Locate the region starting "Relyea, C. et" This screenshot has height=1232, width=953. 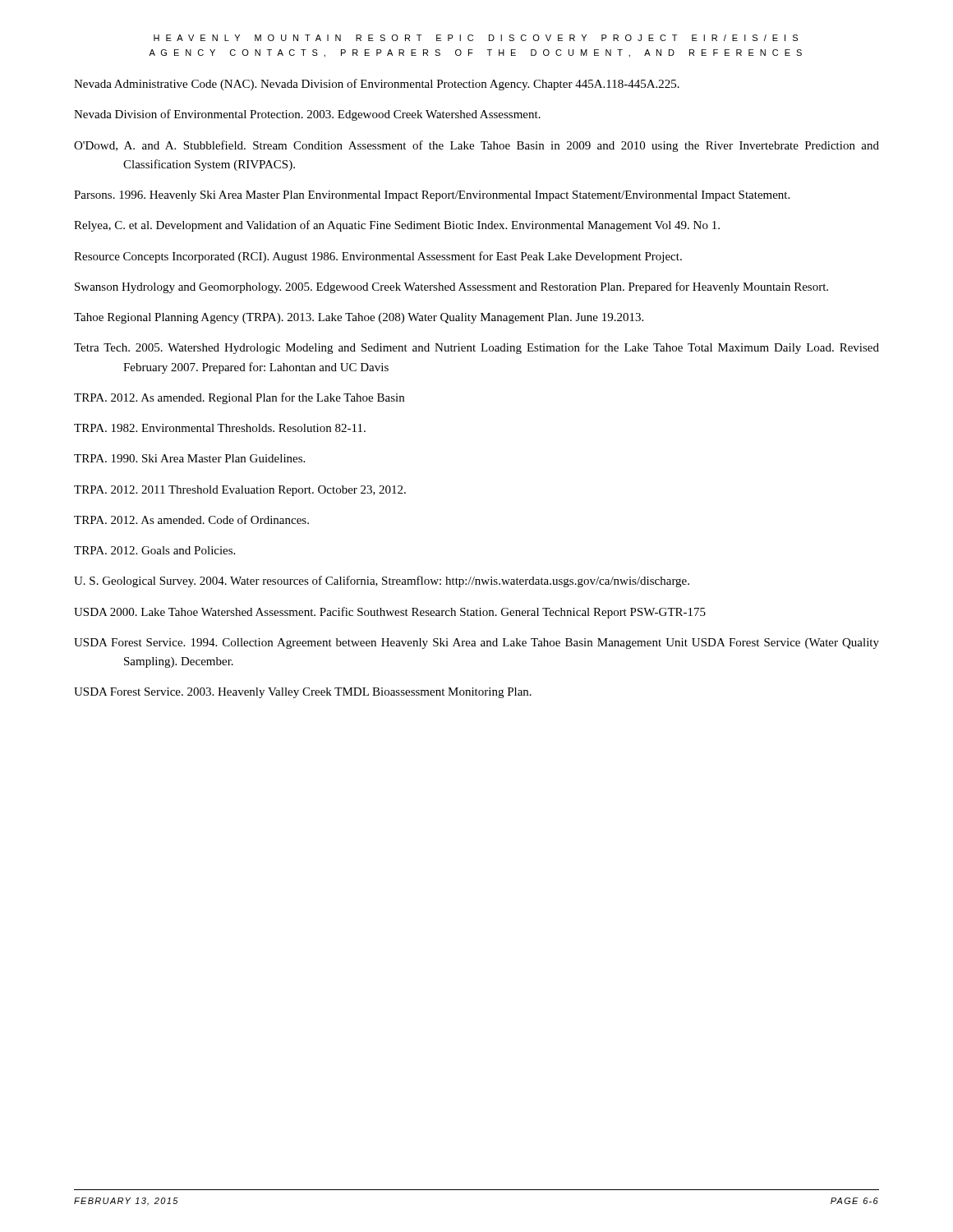[x=397, y=226]
